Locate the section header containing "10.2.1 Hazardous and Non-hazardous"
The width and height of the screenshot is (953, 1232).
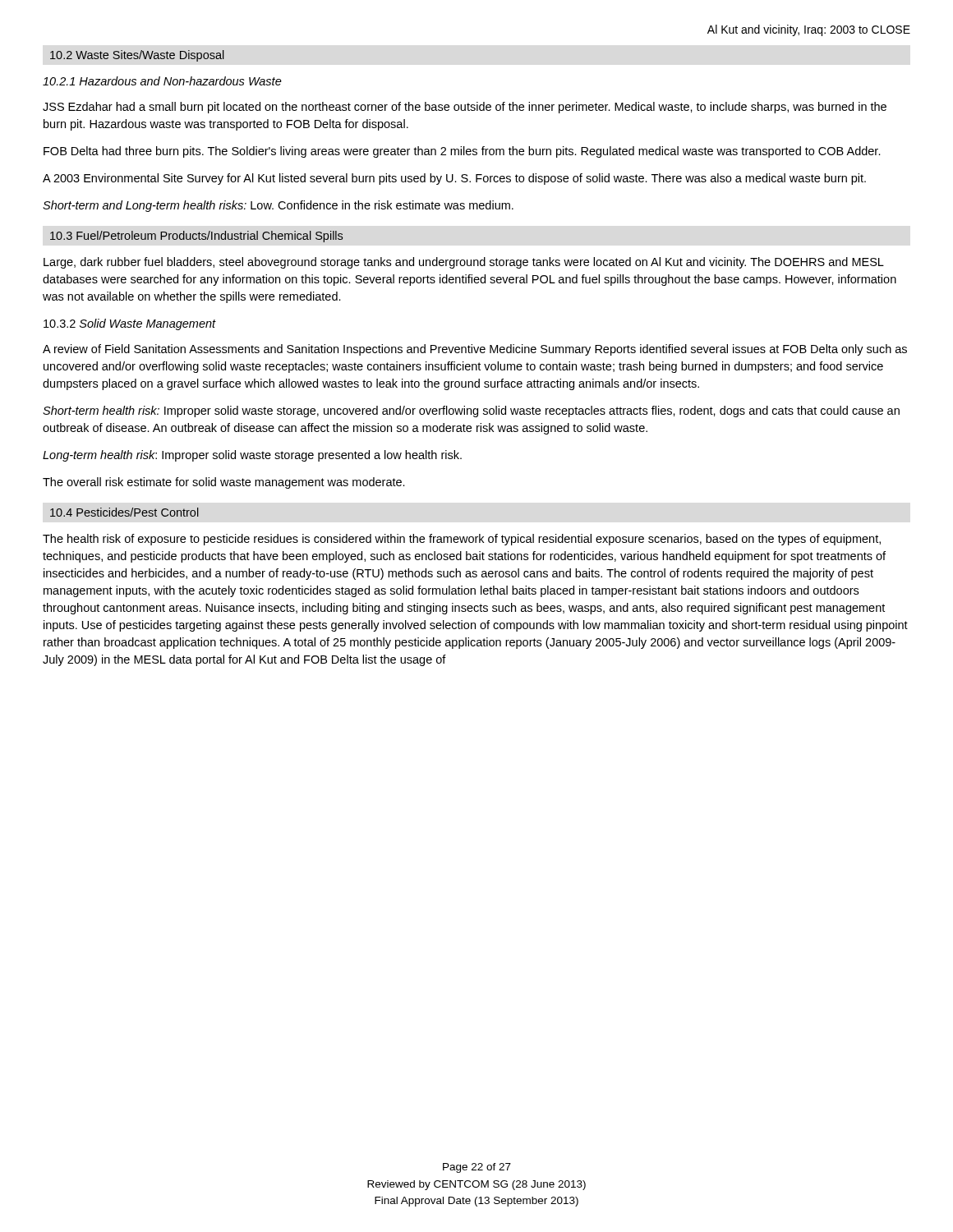point(162,81)
